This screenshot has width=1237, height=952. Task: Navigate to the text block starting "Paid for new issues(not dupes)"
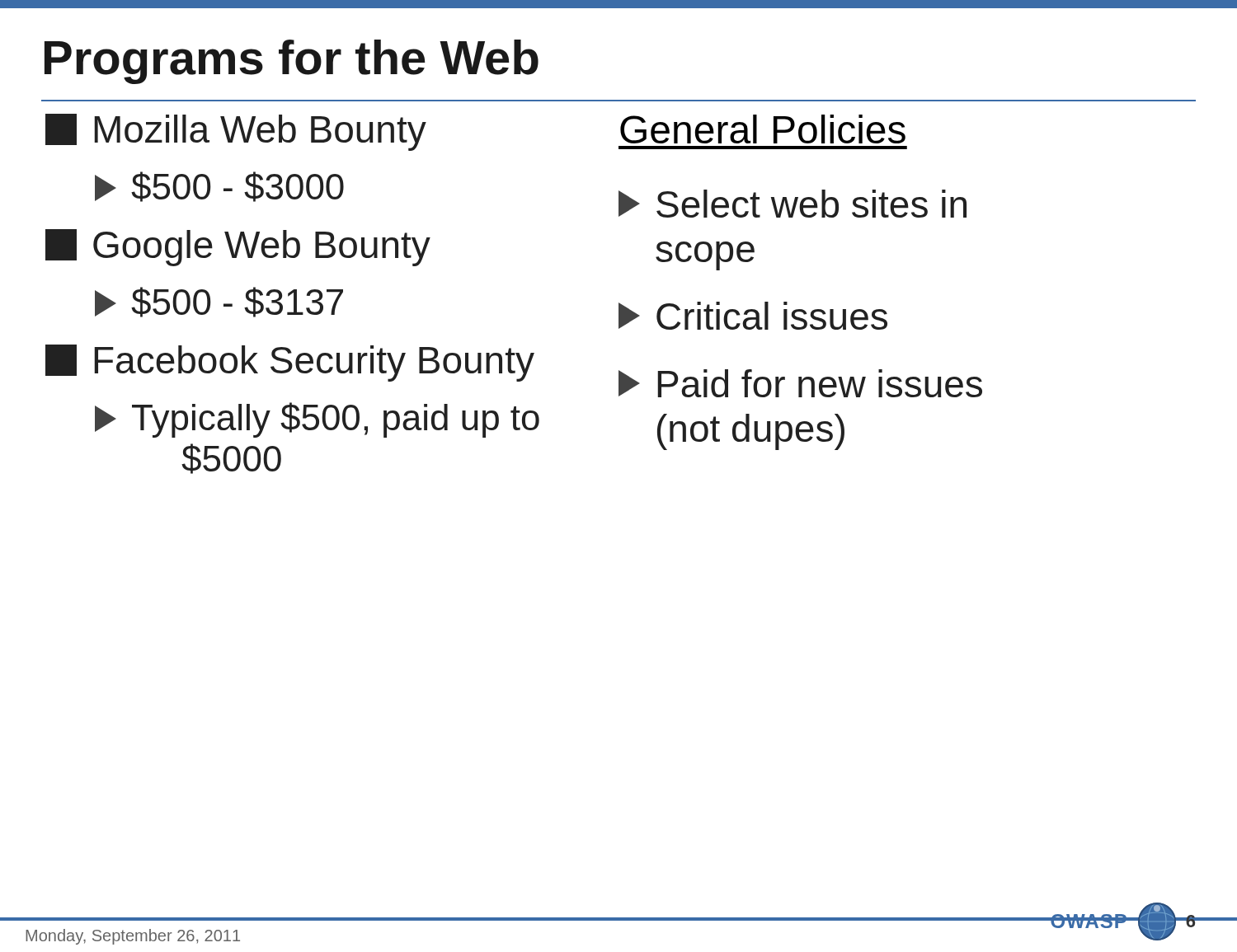pyautogui.click(x=801, y=406)
